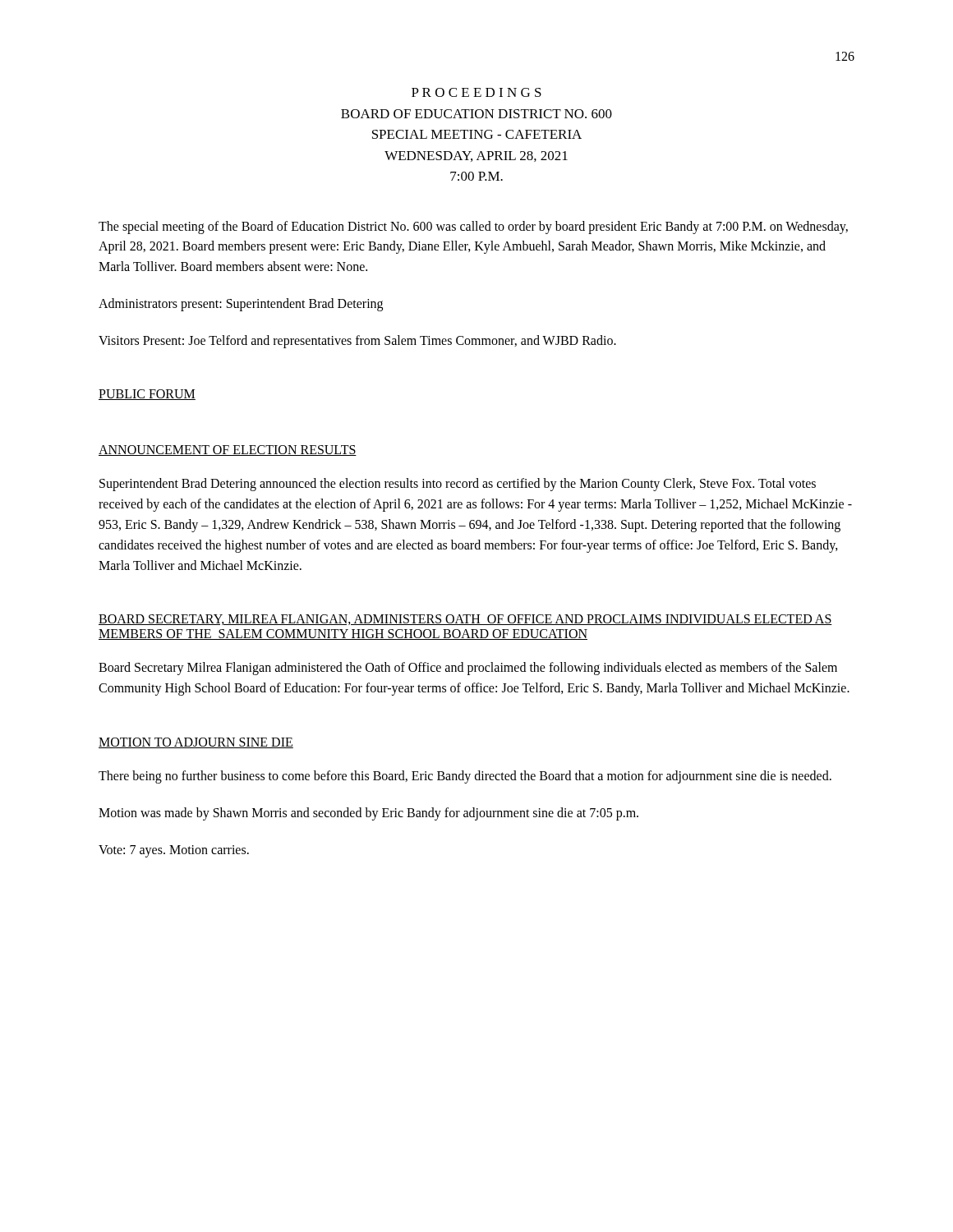Where is the passage that starts "Visitors Present: Joe"?
Screen dimensions: 1232x953
pos(358,340)
